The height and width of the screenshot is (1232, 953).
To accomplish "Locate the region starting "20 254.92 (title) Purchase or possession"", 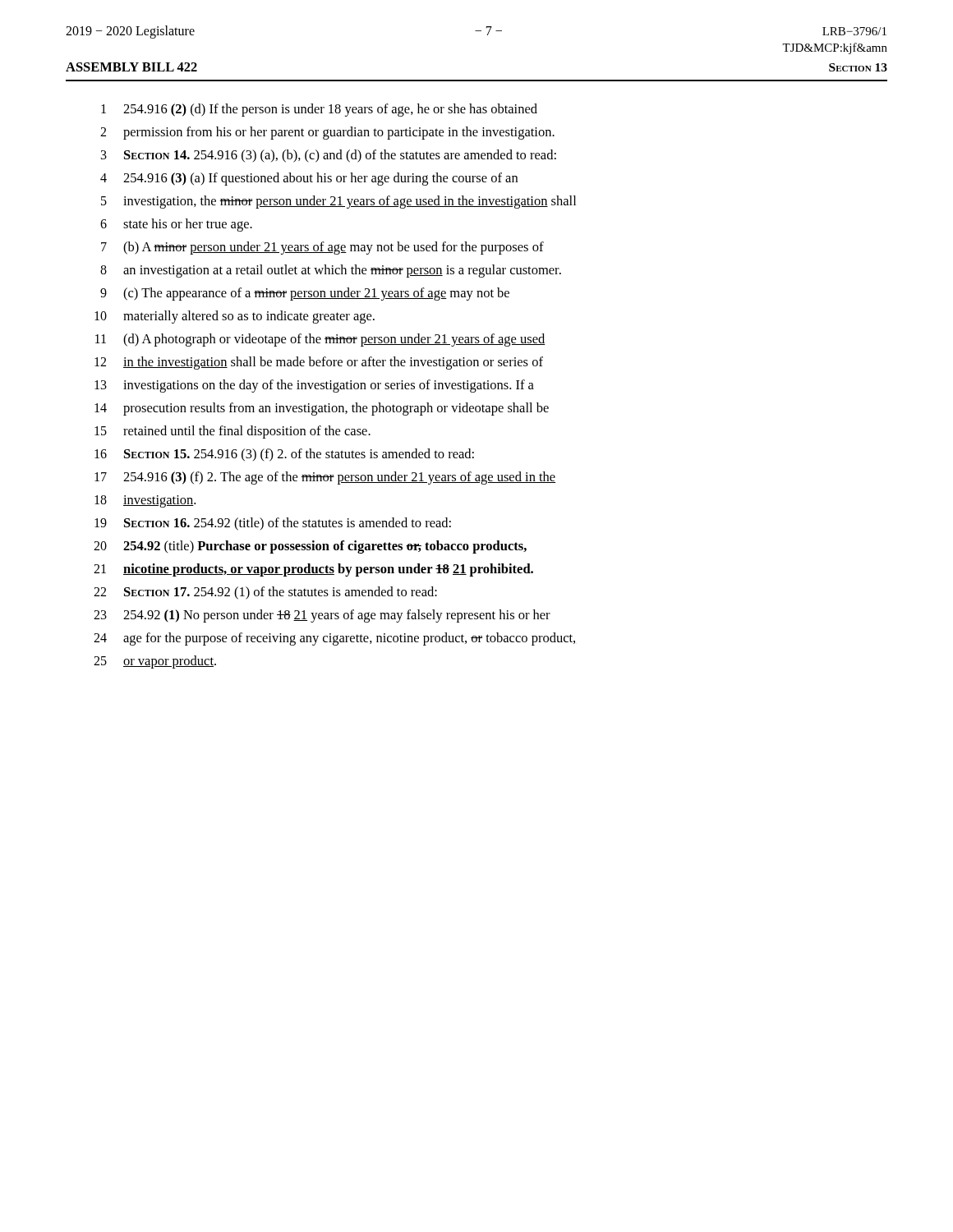I will coord(476,546).
